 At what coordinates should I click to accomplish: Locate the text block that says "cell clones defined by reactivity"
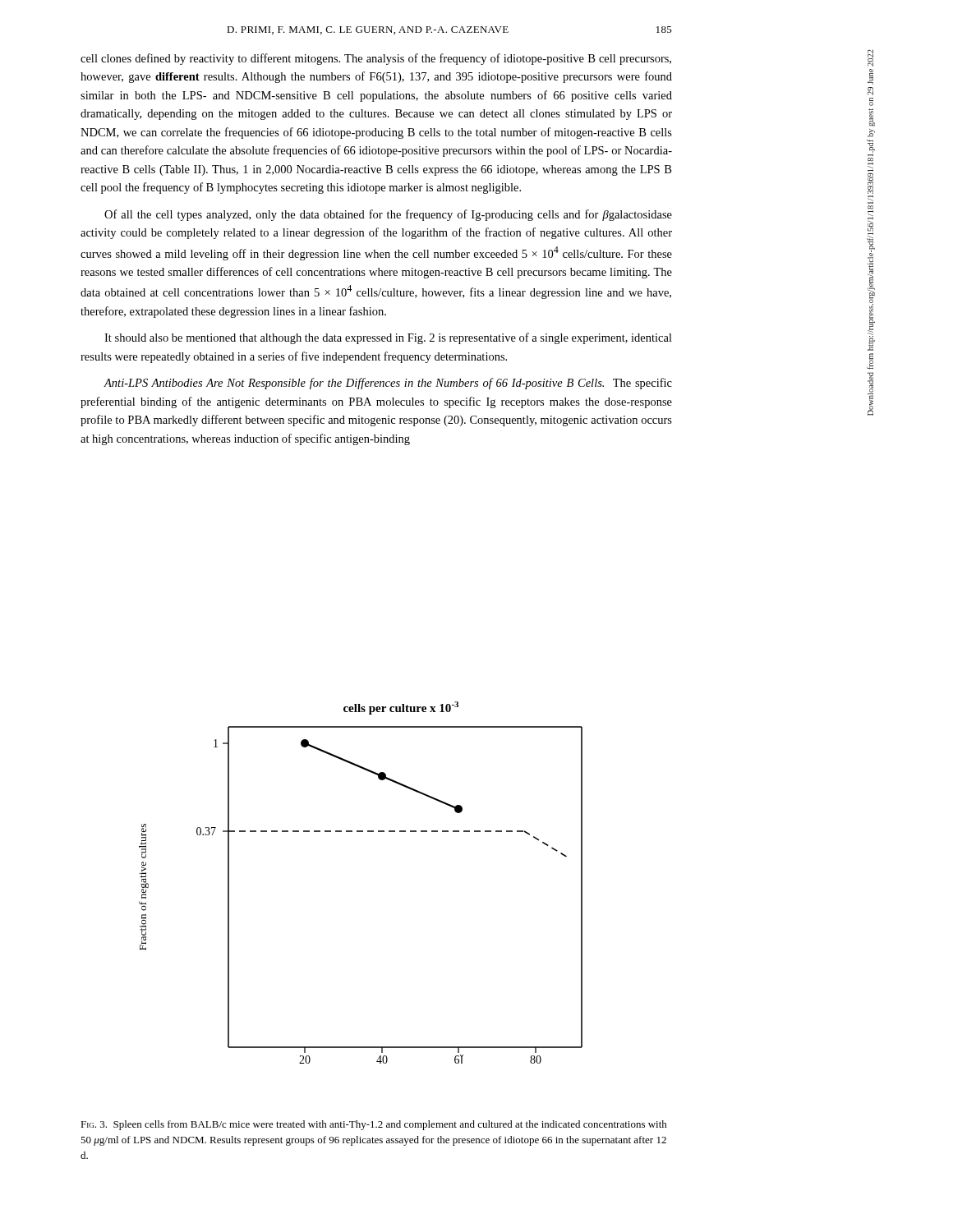click(376, 123)
